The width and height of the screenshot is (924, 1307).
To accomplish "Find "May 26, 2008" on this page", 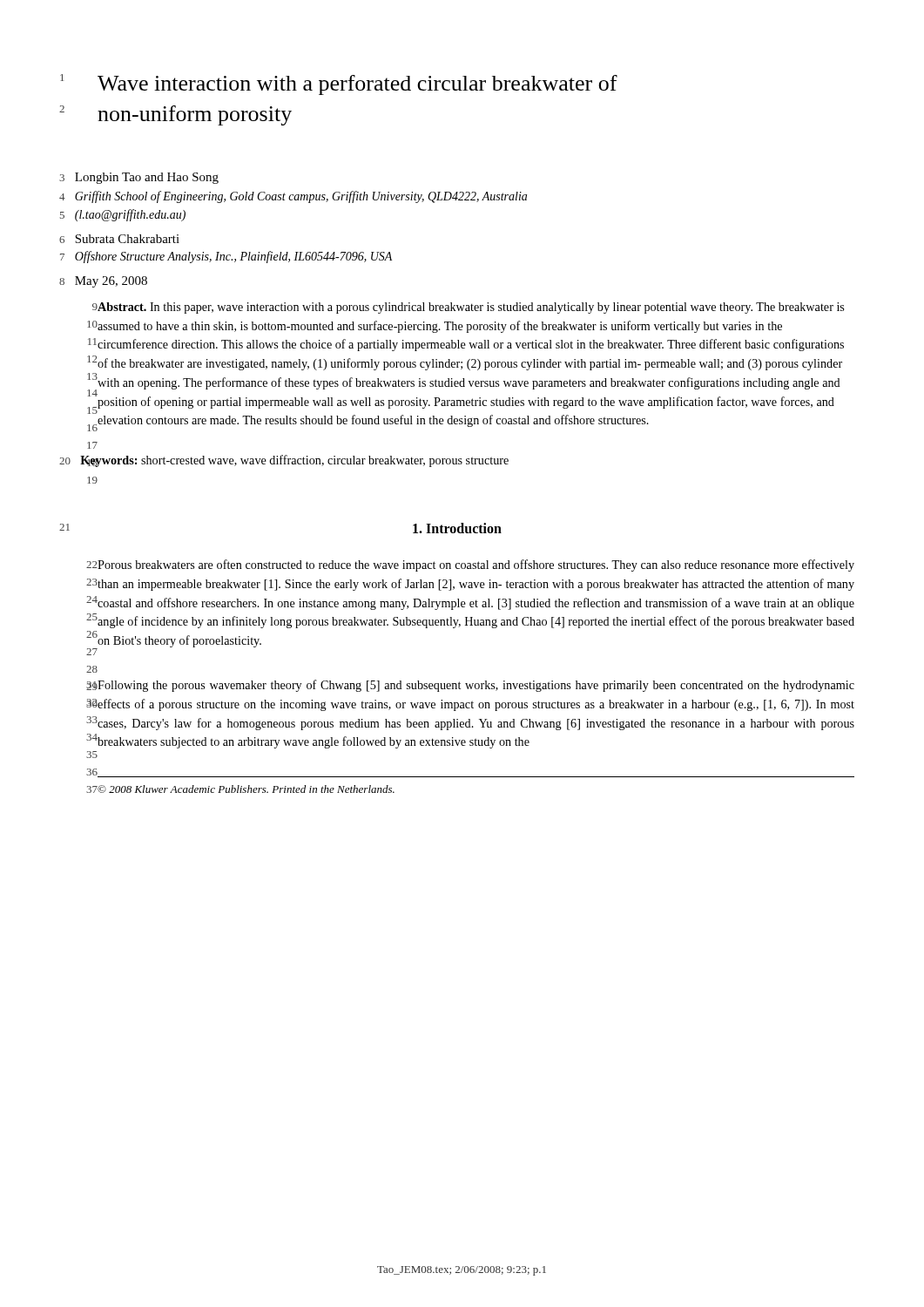I will [111, 281].
